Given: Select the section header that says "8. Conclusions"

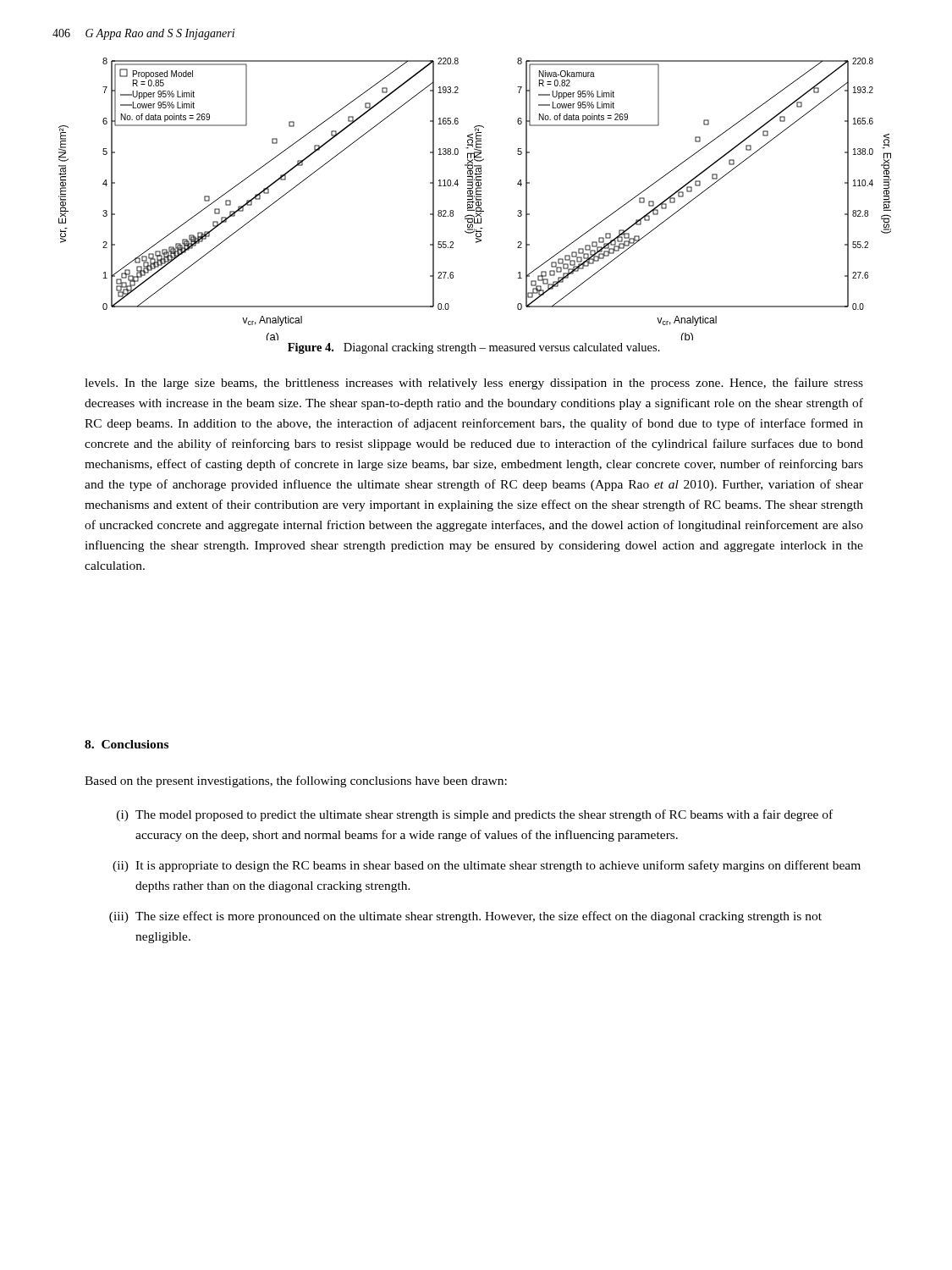Looking at the screenshot, I should click(127, 744).
